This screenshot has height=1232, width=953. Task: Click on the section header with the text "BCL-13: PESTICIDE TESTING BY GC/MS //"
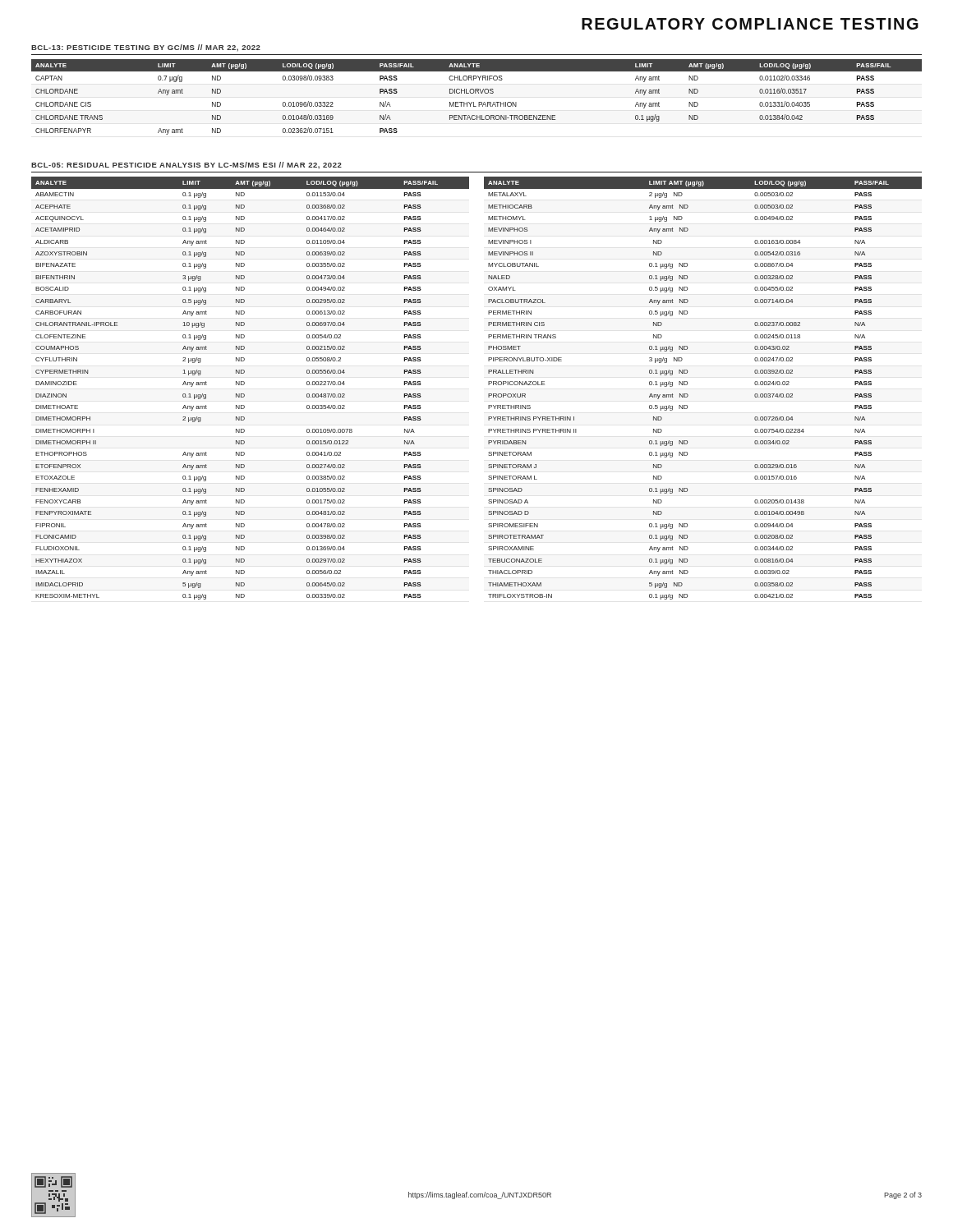pyautogui.click(x=476, y=90)
